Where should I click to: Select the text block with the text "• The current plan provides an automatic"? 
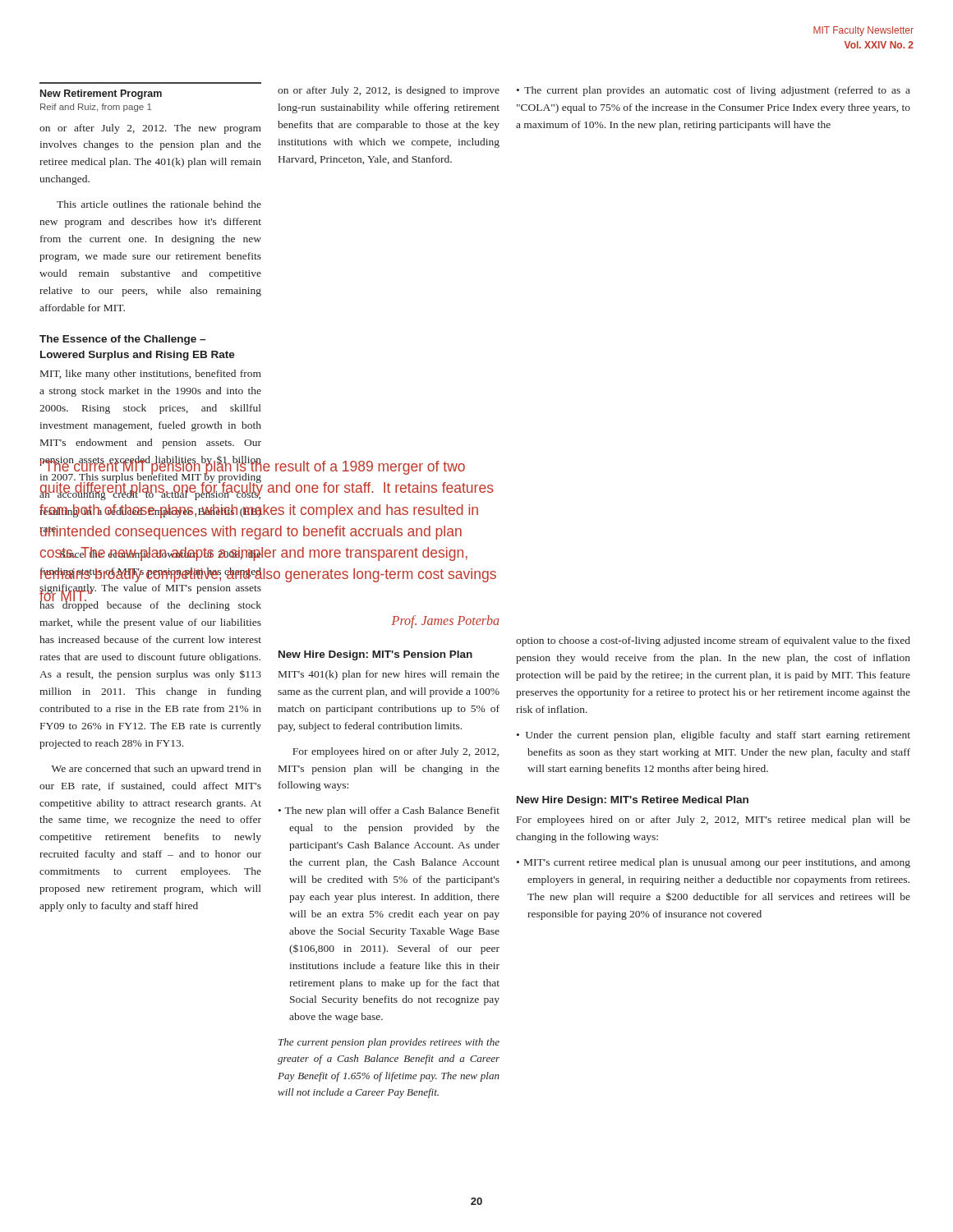pos(713,107)
